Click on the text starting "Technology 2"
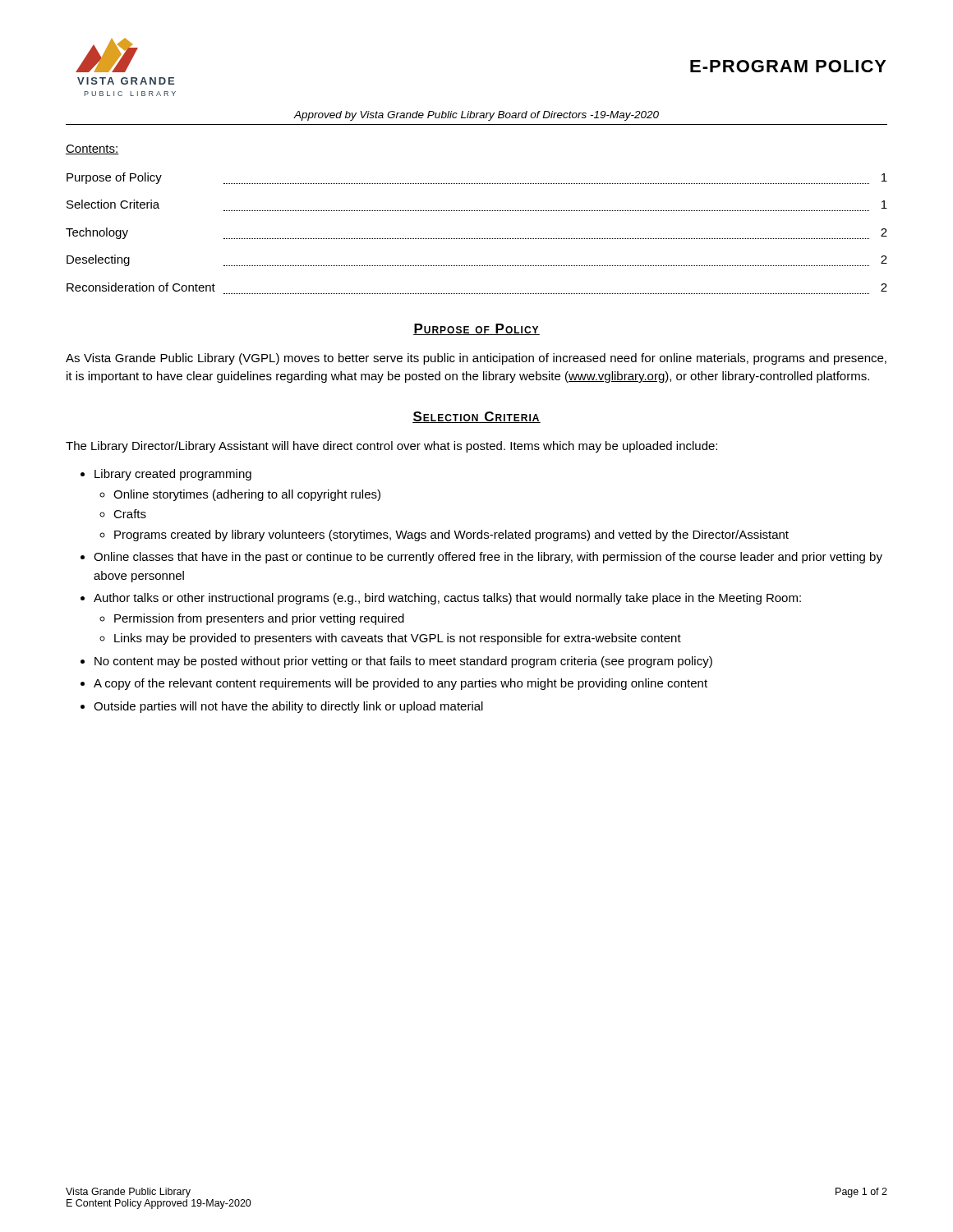 [476, 229]
